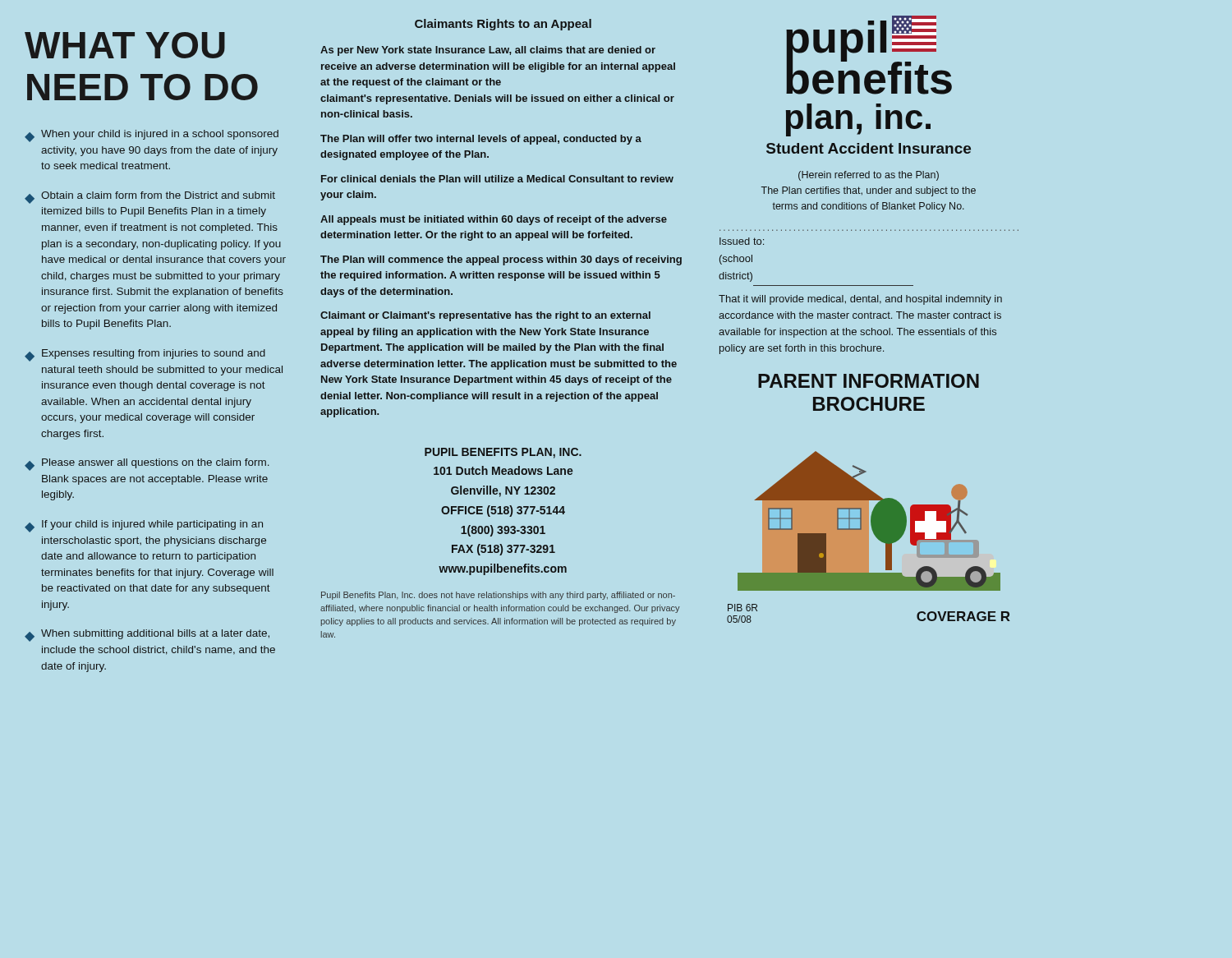Select the logo
This screenshot has width=1232, height=958.
click(x=869, y=75)
